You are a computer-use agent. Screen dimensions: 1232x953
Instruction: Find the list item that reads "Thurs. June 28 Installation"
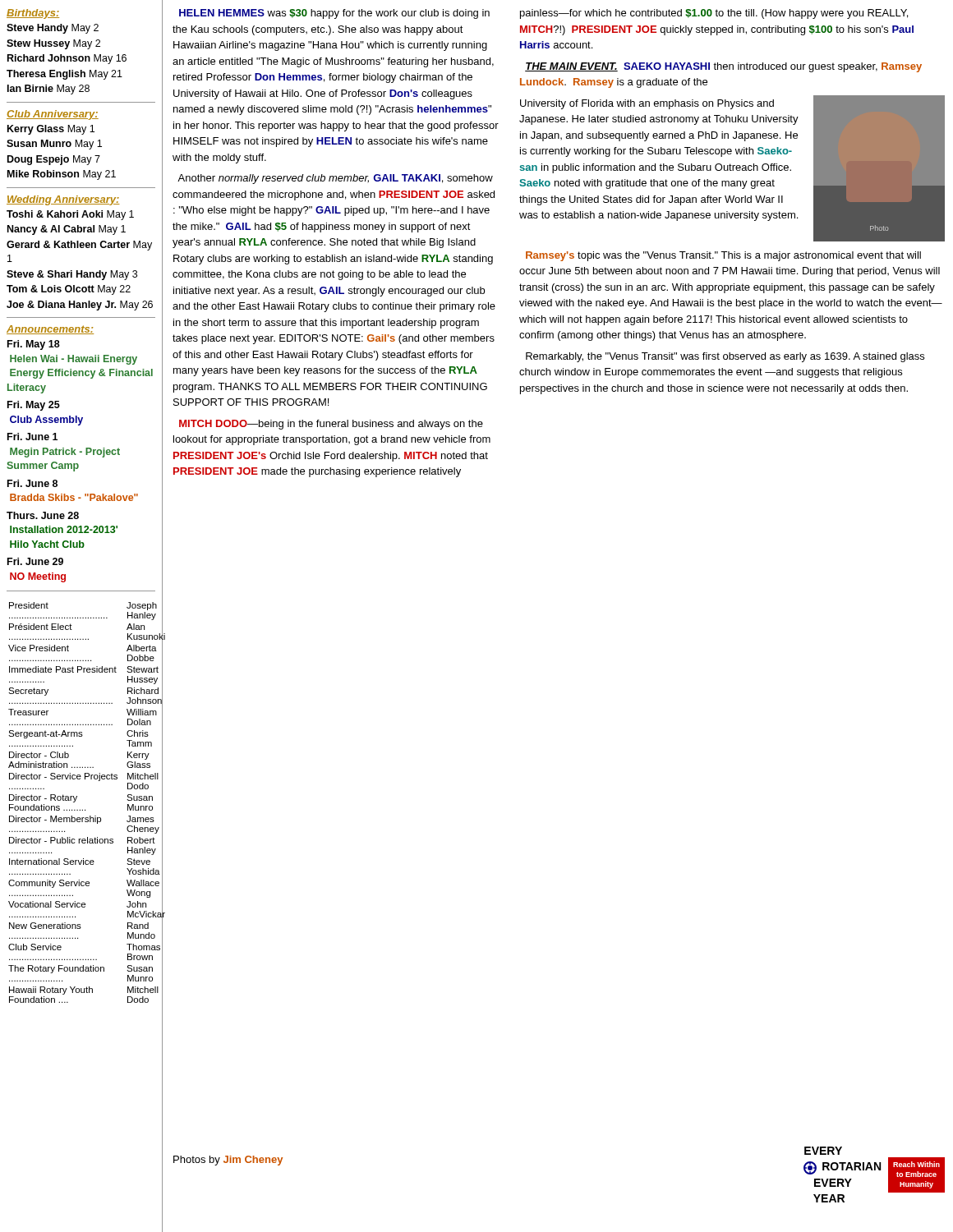[x=62, y=530]
